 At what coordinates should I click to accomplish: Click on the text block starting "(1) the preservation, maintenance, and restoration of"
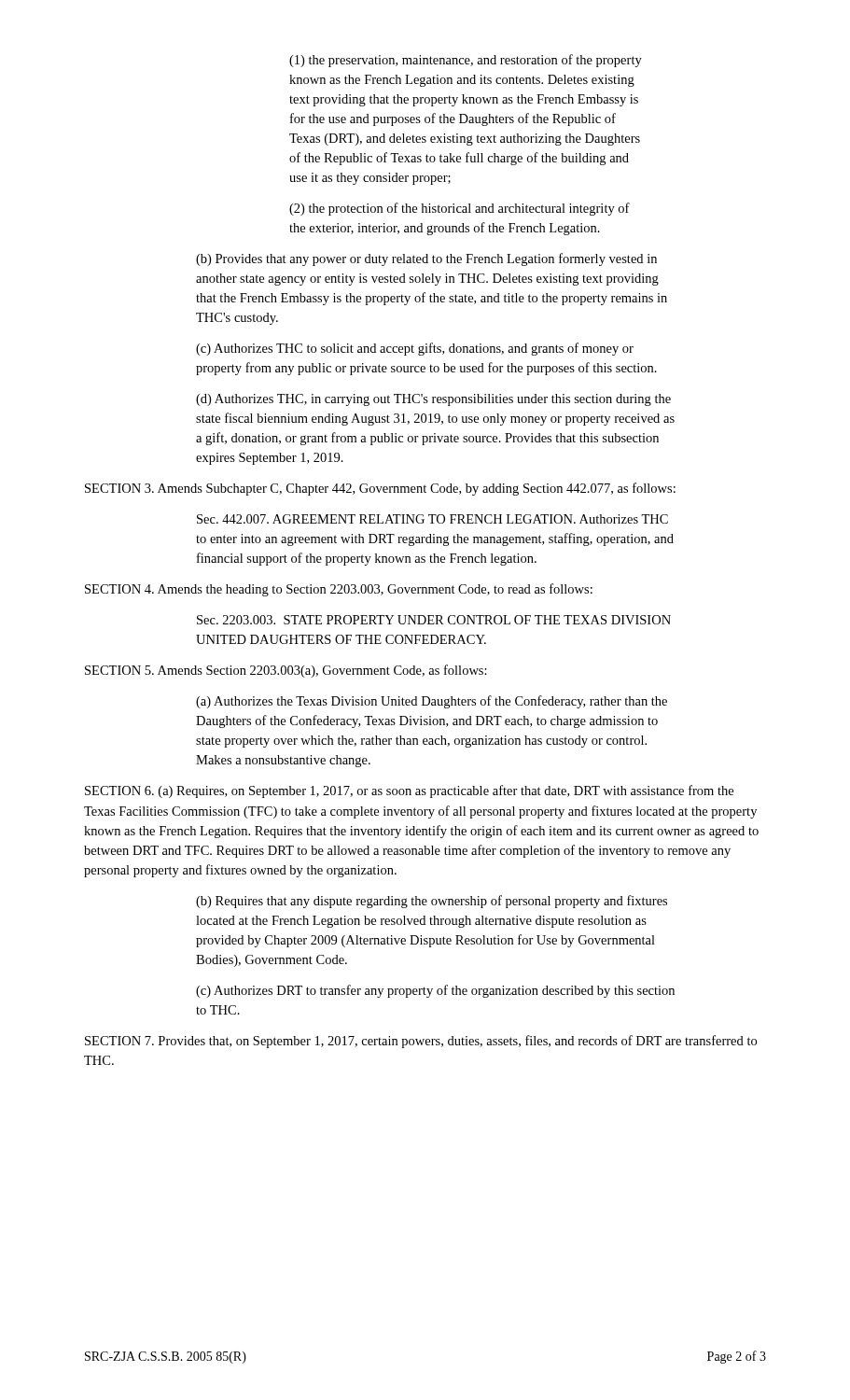pos(465,119)
